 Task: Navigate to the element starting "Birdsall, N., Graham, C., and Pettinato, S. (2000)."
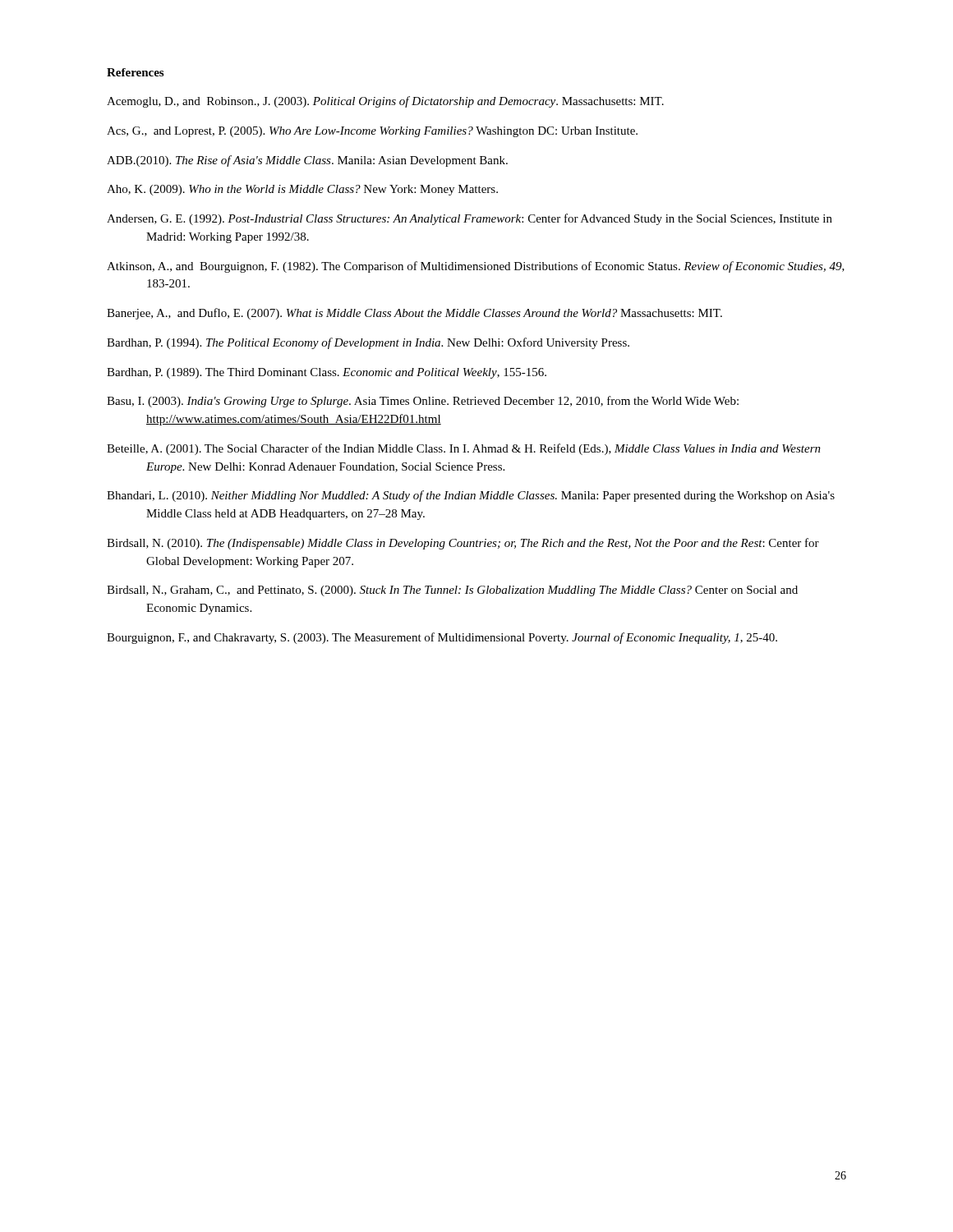(x=452, y=599)
